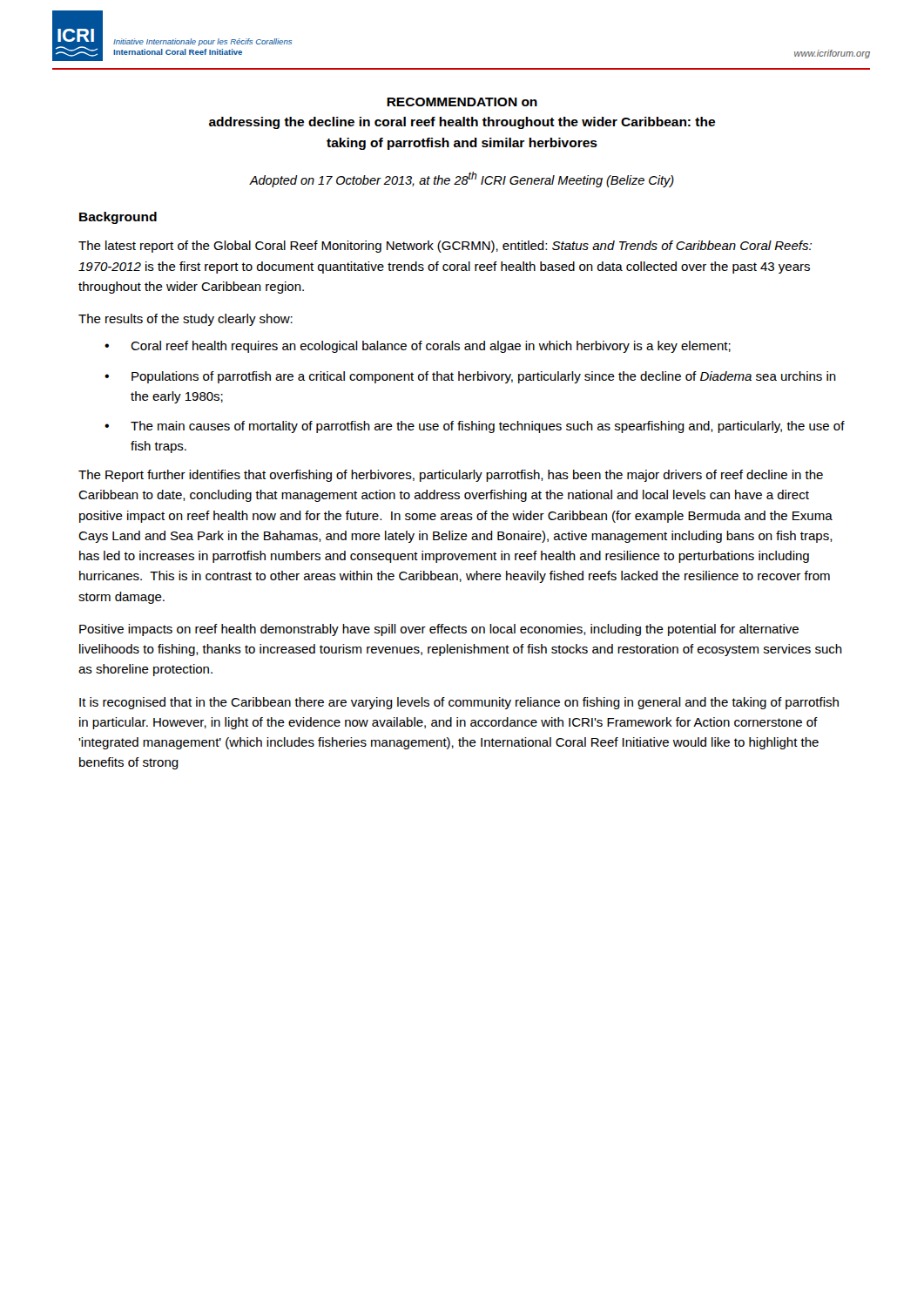
Task: Where does it say "The results of the study clearly show:"?
Action: point(186,319)
